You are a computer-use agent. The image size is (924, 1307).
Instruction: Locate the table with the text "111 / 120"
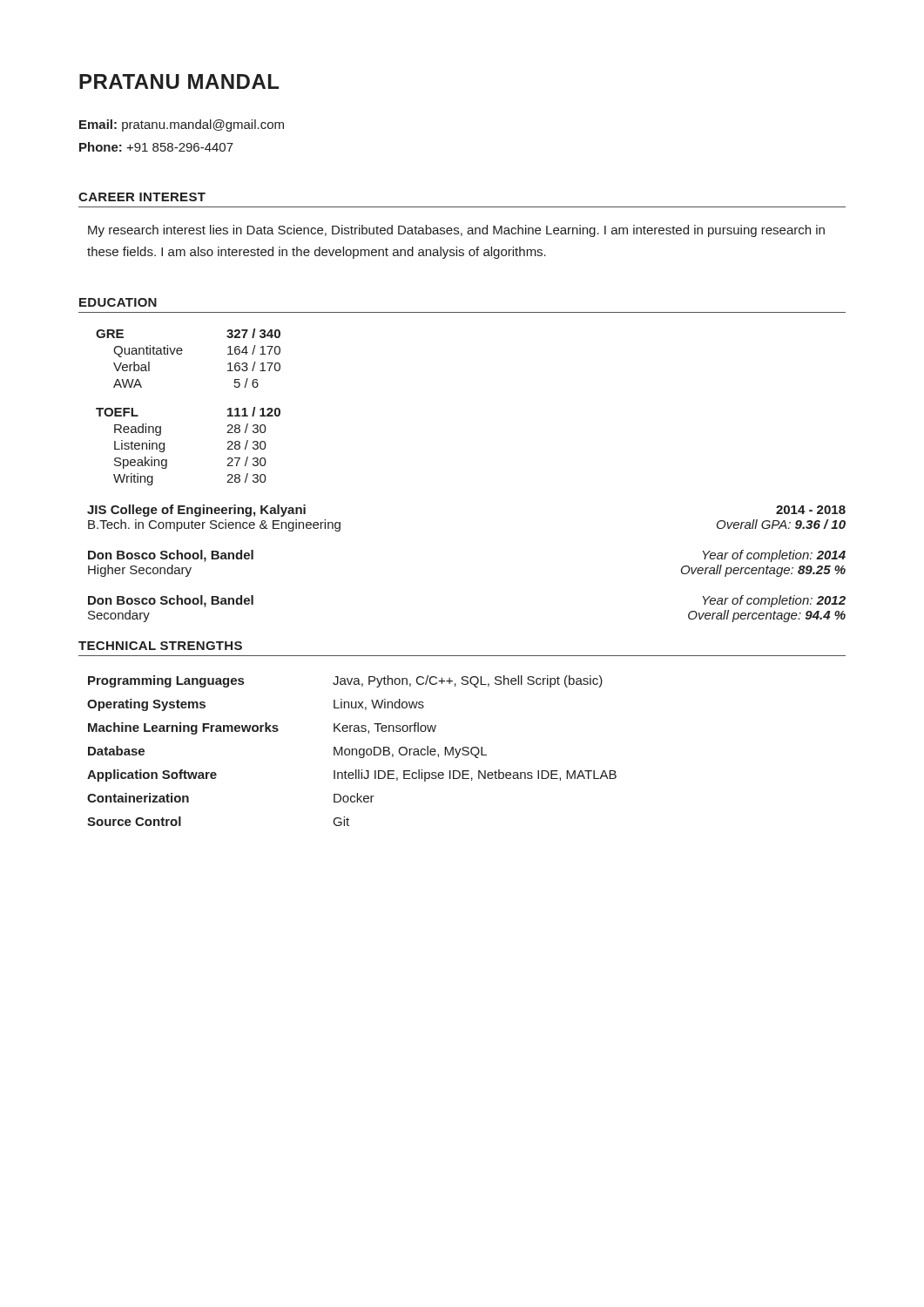pyautogui.click(x=466, y=405)
